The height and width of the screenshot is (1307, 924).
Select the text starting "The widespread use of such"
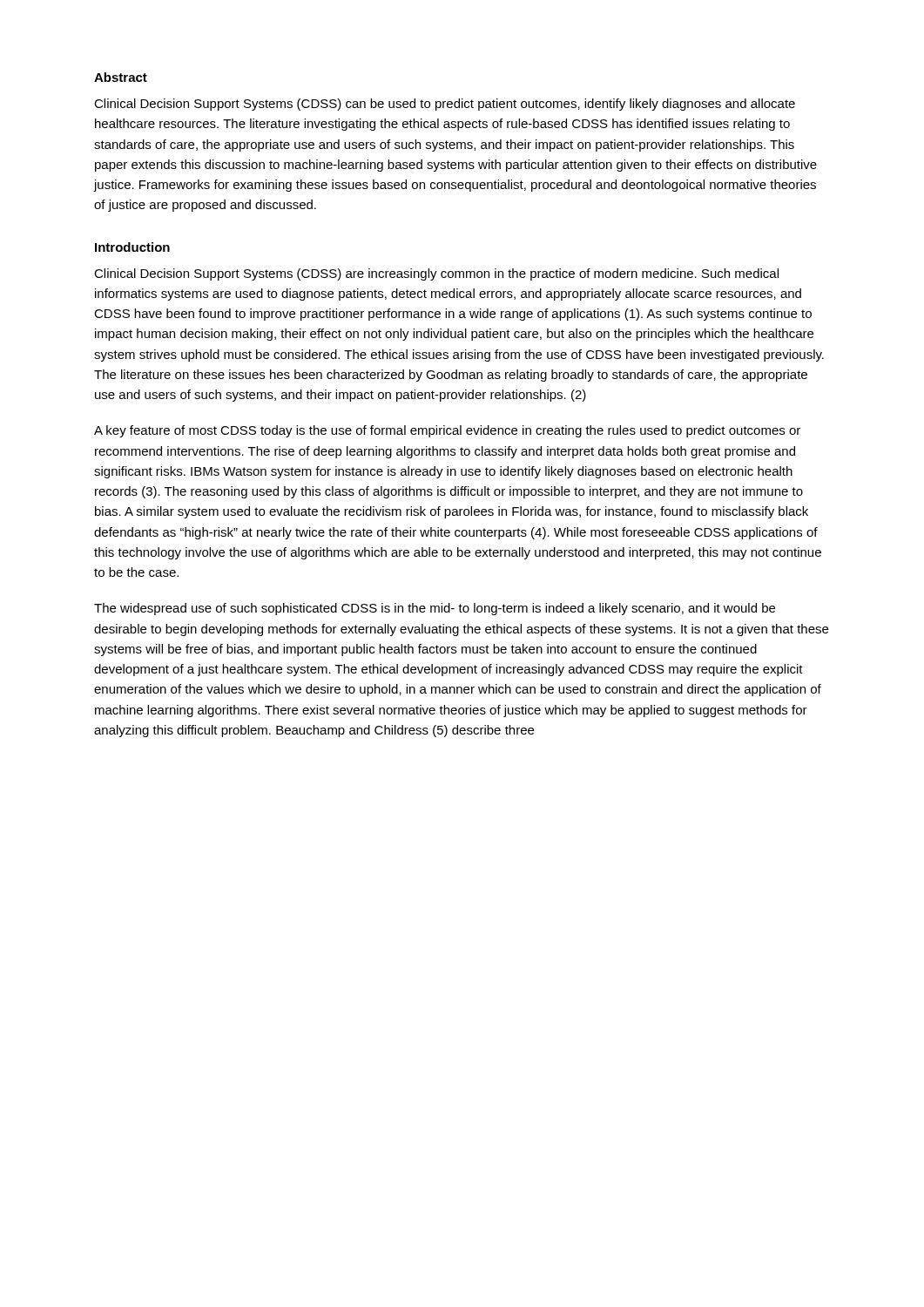click(461, 669)
